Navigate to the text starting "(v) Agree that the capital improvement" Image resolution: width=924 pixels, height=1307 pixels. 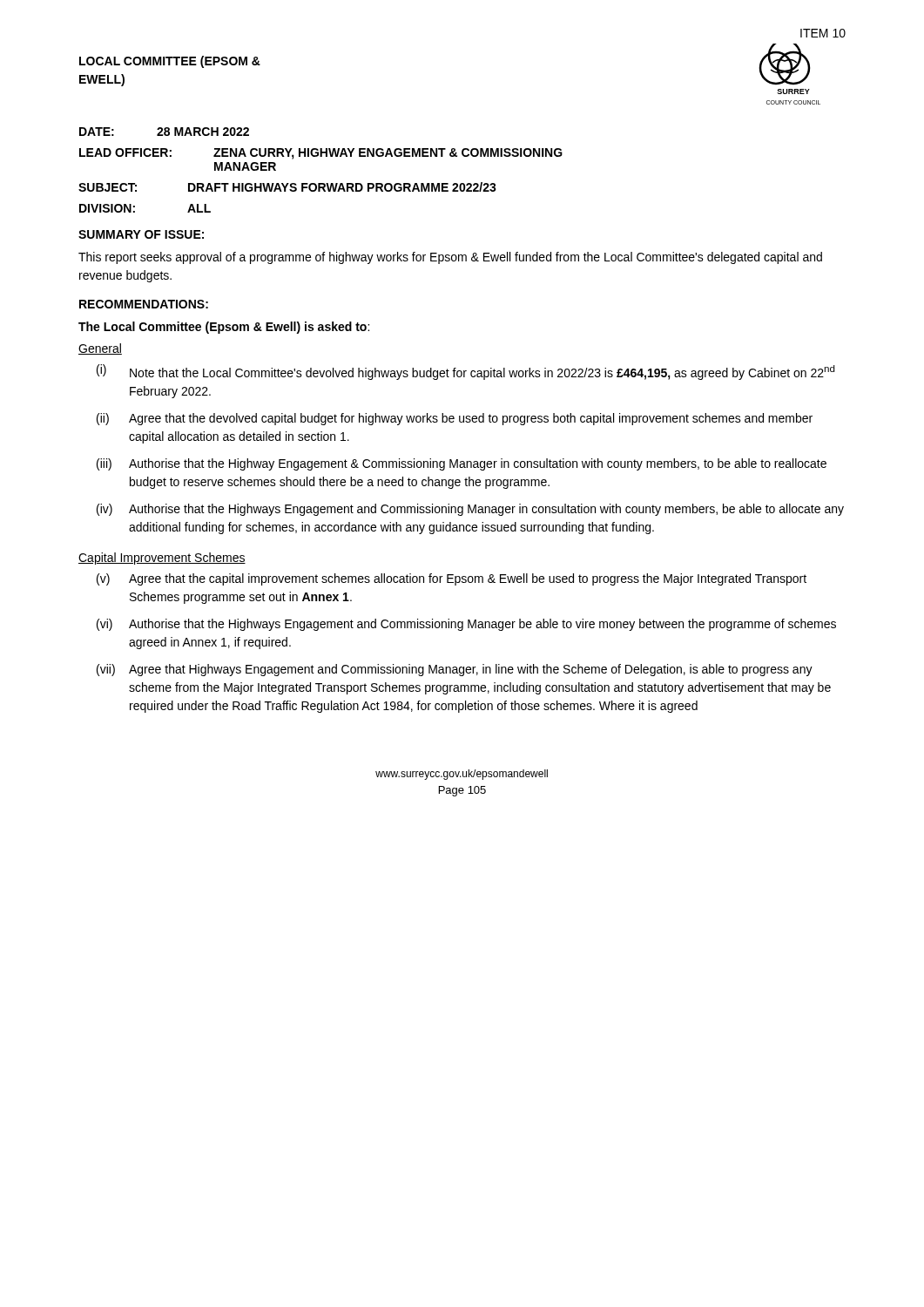(471, 588)
